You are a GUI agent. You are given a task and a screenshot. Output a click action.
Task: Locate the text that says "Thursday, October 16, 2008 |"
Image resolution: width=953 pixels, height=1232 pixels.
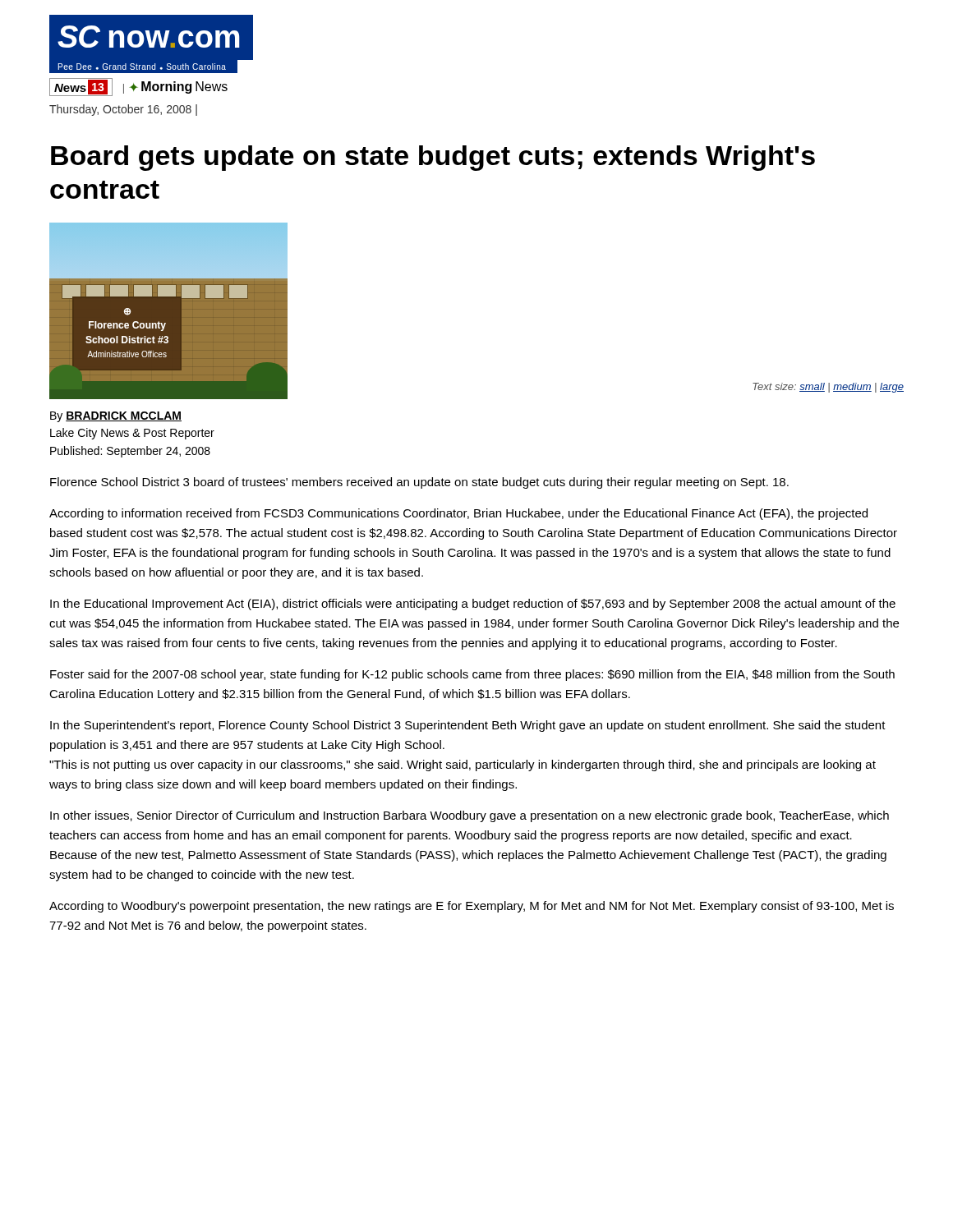(x=124, y=109)
